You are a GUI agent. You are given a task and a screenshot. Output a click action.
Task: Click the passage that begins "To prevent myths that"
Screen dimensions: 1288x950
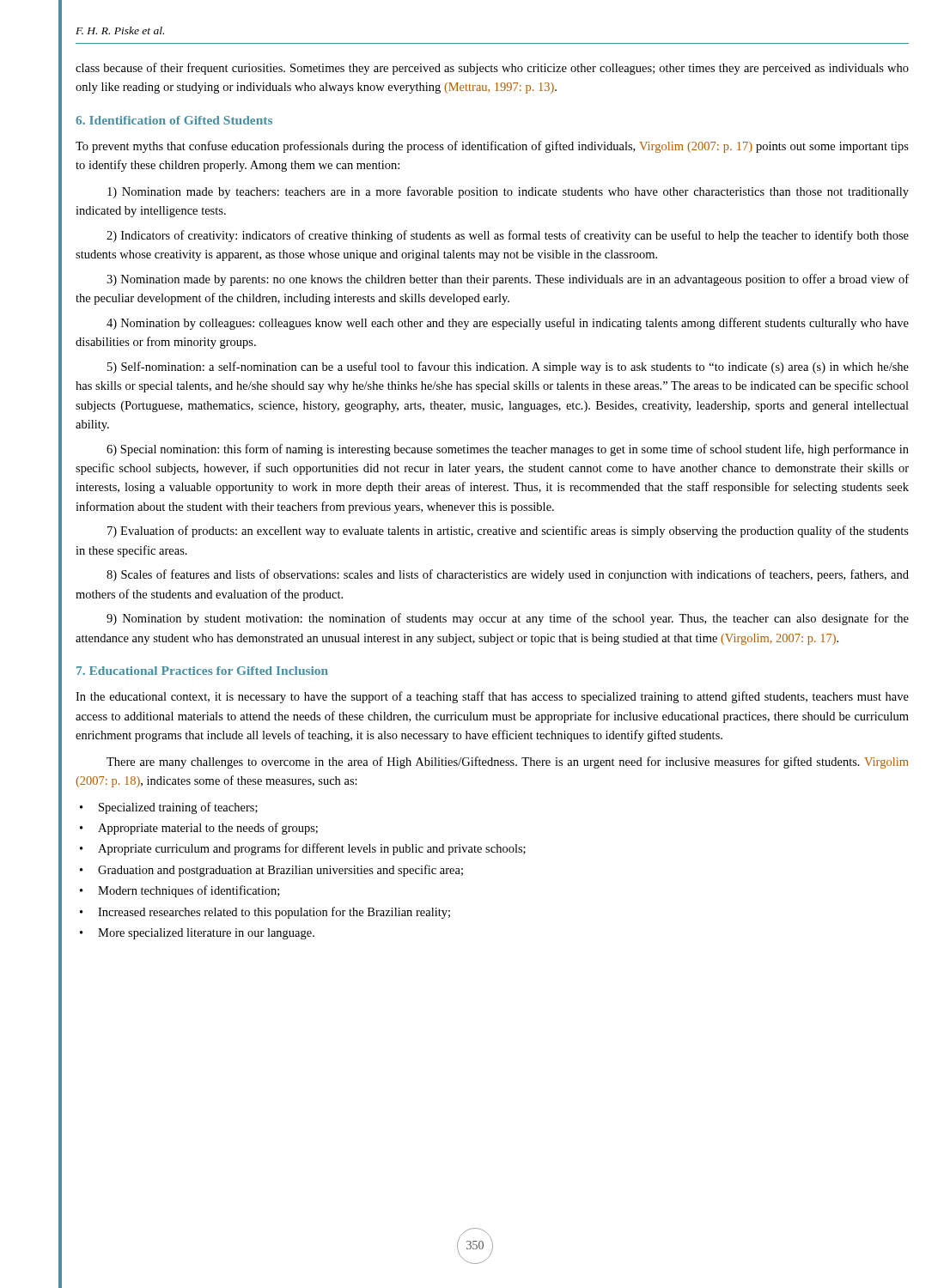point(492,156)
